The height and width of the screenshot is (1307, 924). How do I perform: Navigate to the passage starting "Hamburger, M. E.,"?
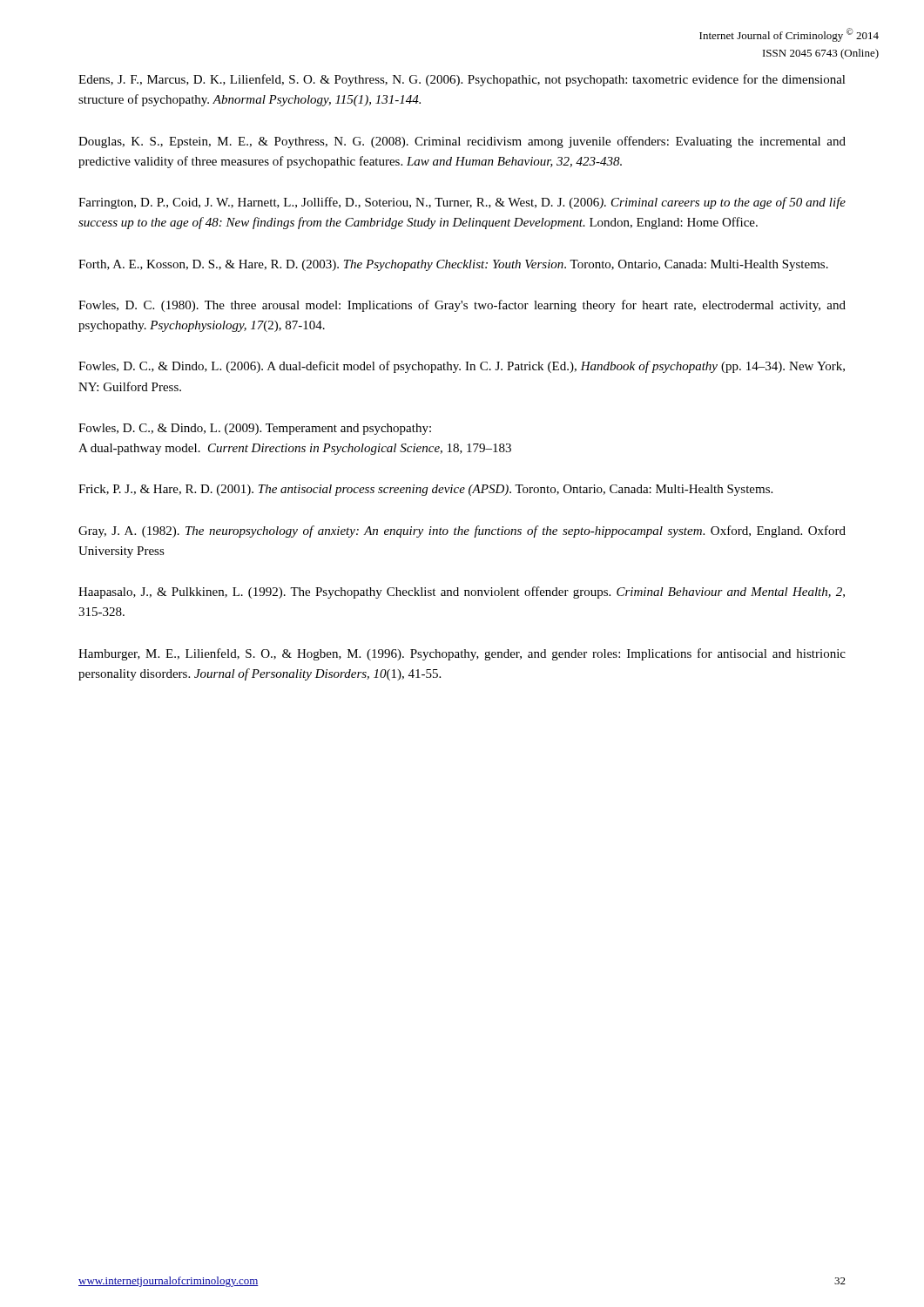tap(462, 663)
